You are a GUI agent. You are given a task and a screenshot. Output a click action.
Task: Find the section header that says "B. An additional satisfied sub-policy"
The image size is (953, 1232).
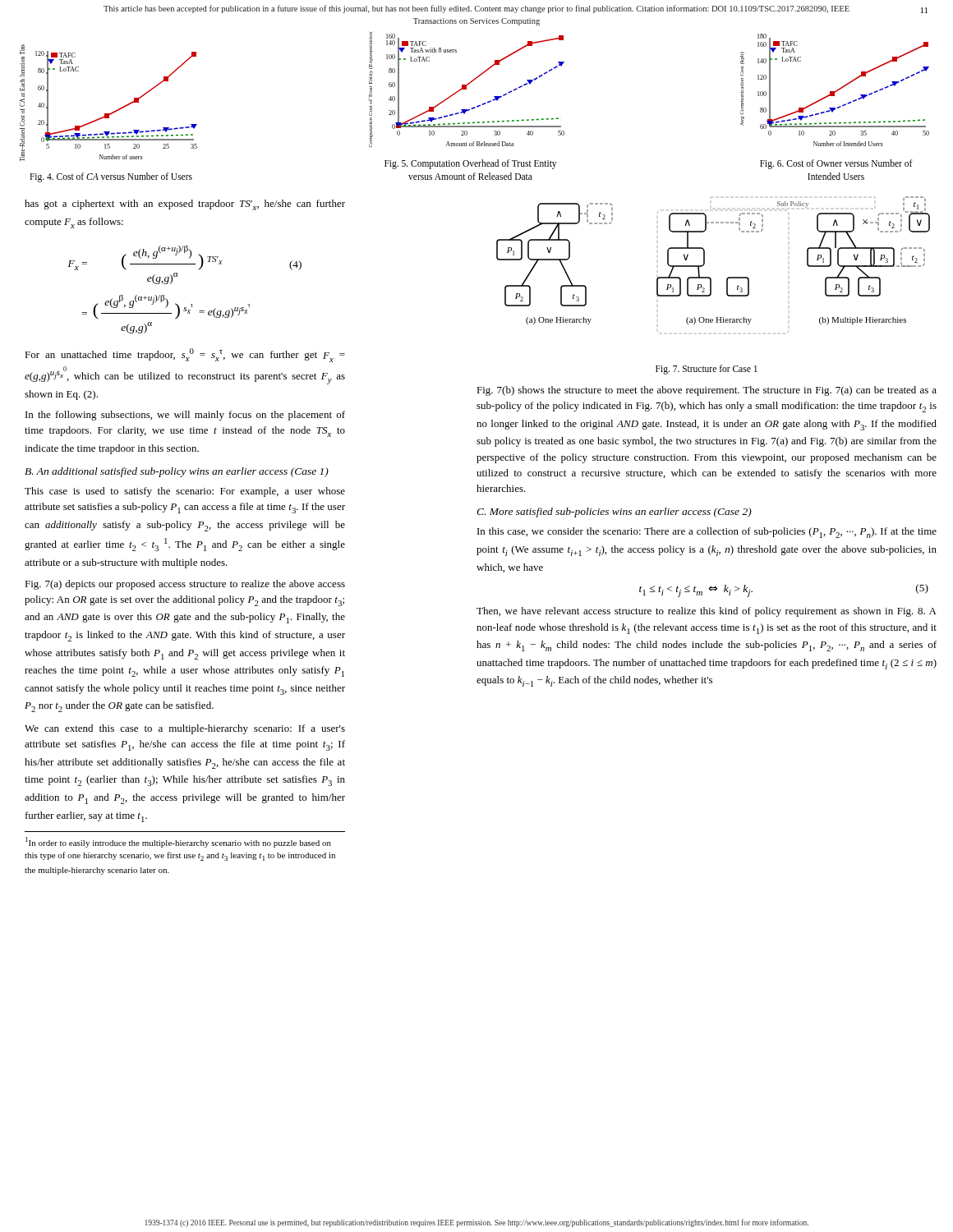(x=177, y=471)
